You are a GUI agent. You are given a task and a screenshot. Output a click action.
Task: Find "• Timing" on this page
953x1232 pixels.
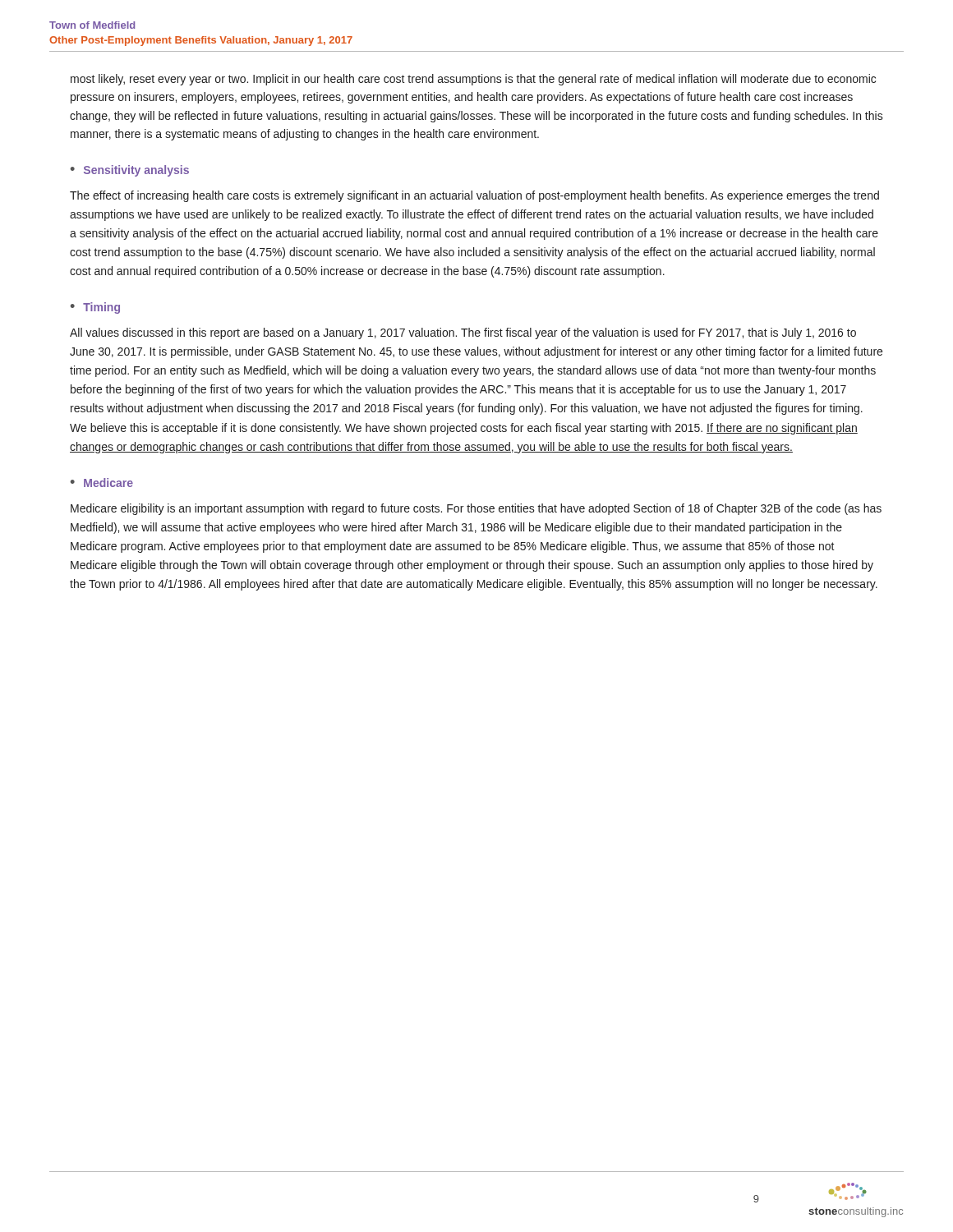(95, 306)
